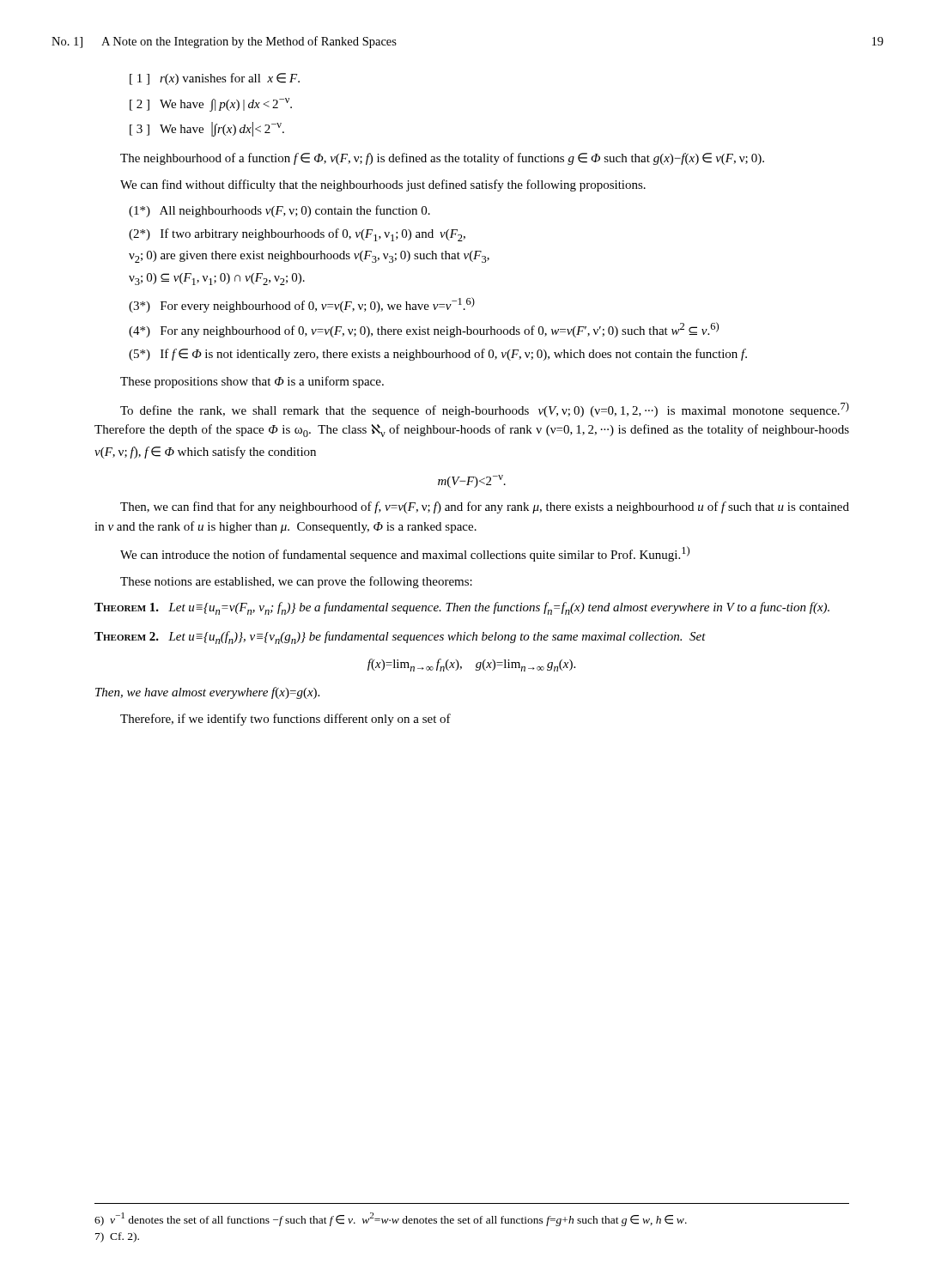Click the passage that begins "Therefore, if we identify two functions"

coord(285,719)
